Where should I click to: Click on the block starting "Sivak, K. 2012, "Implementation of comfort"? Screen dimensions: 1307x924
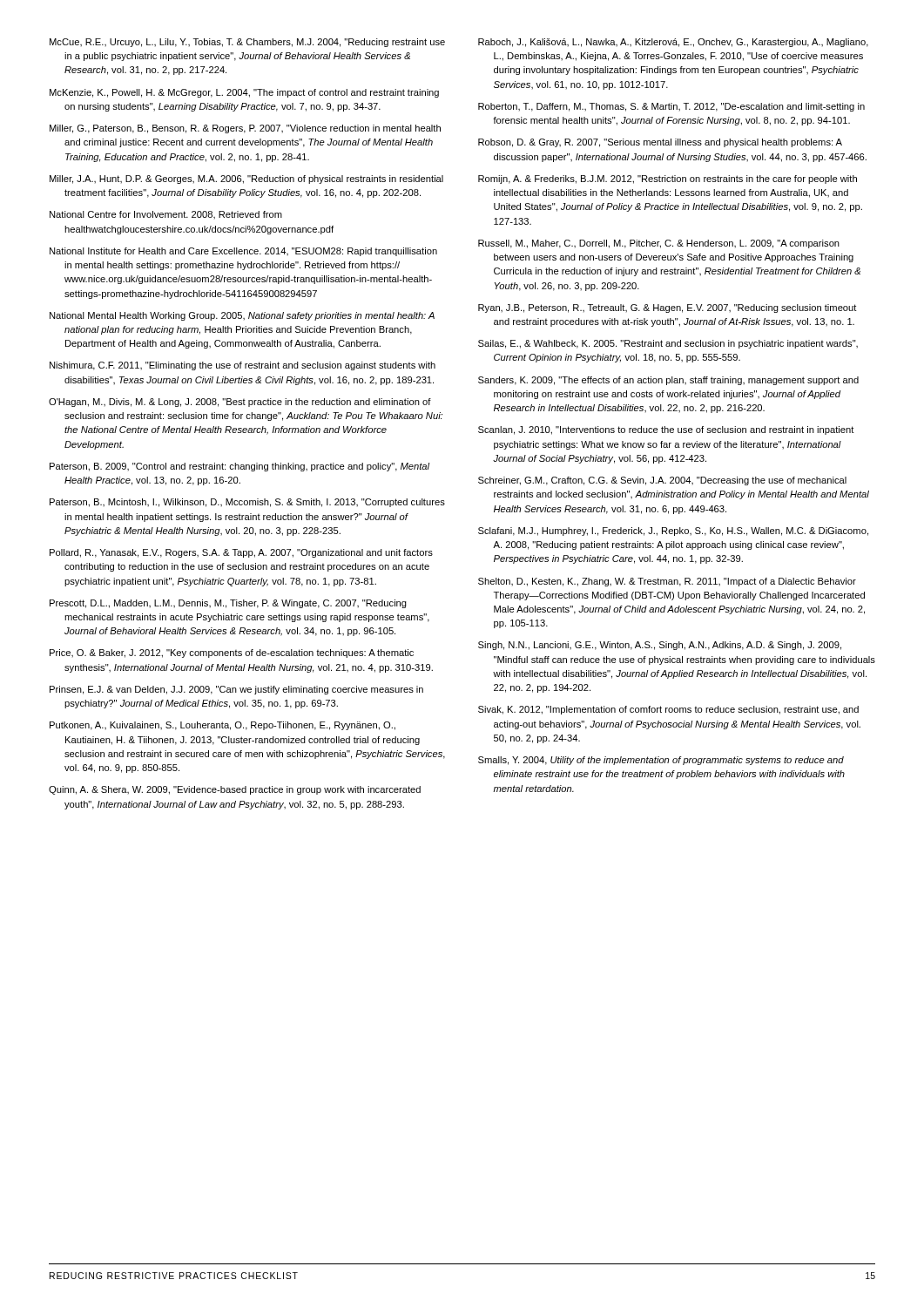669,724
